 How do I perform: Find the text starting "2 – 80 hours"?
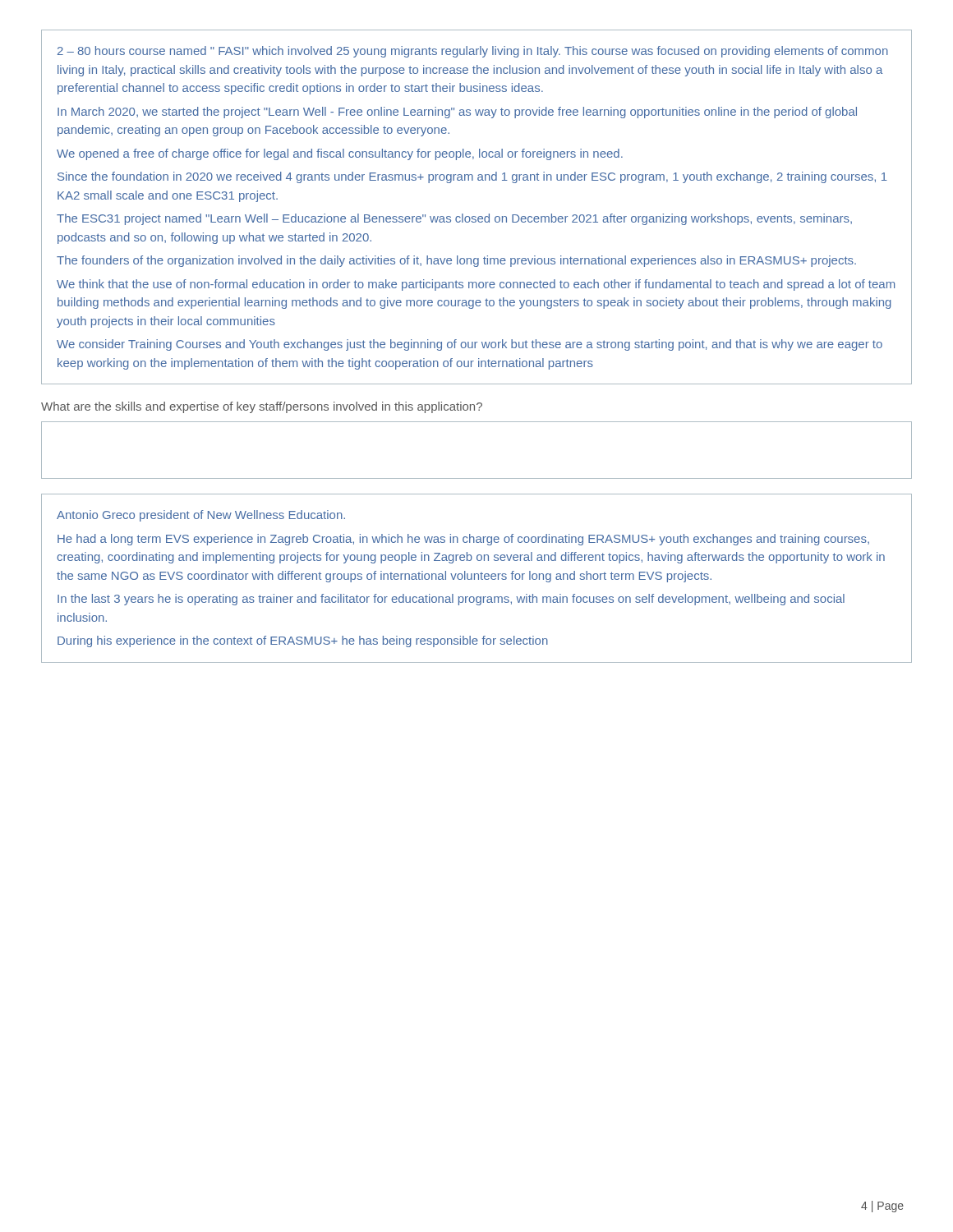pos(476,207)
